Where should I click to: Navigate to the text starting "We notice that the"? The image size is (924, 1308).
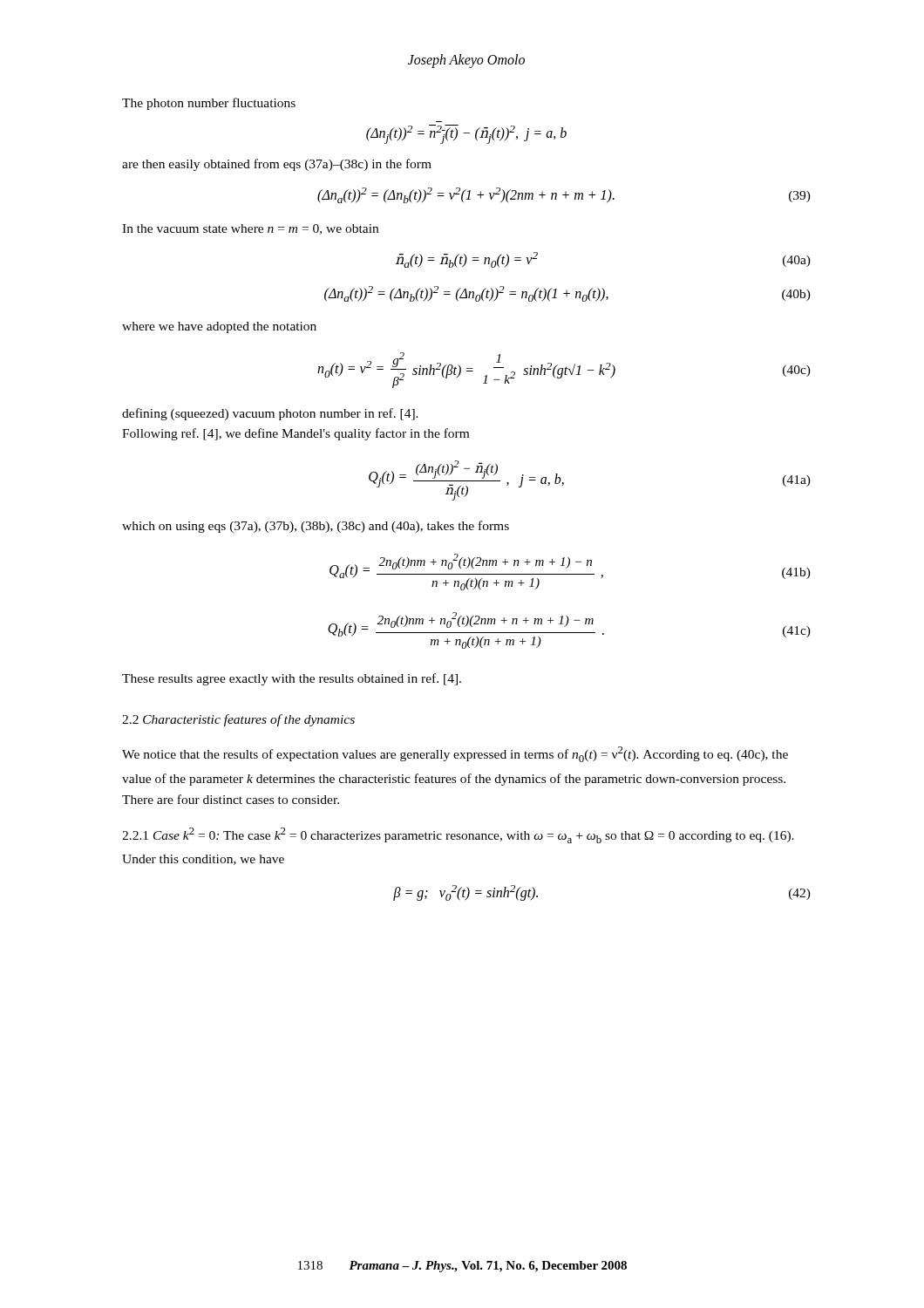pyautogui.click(x=455, y=775)
